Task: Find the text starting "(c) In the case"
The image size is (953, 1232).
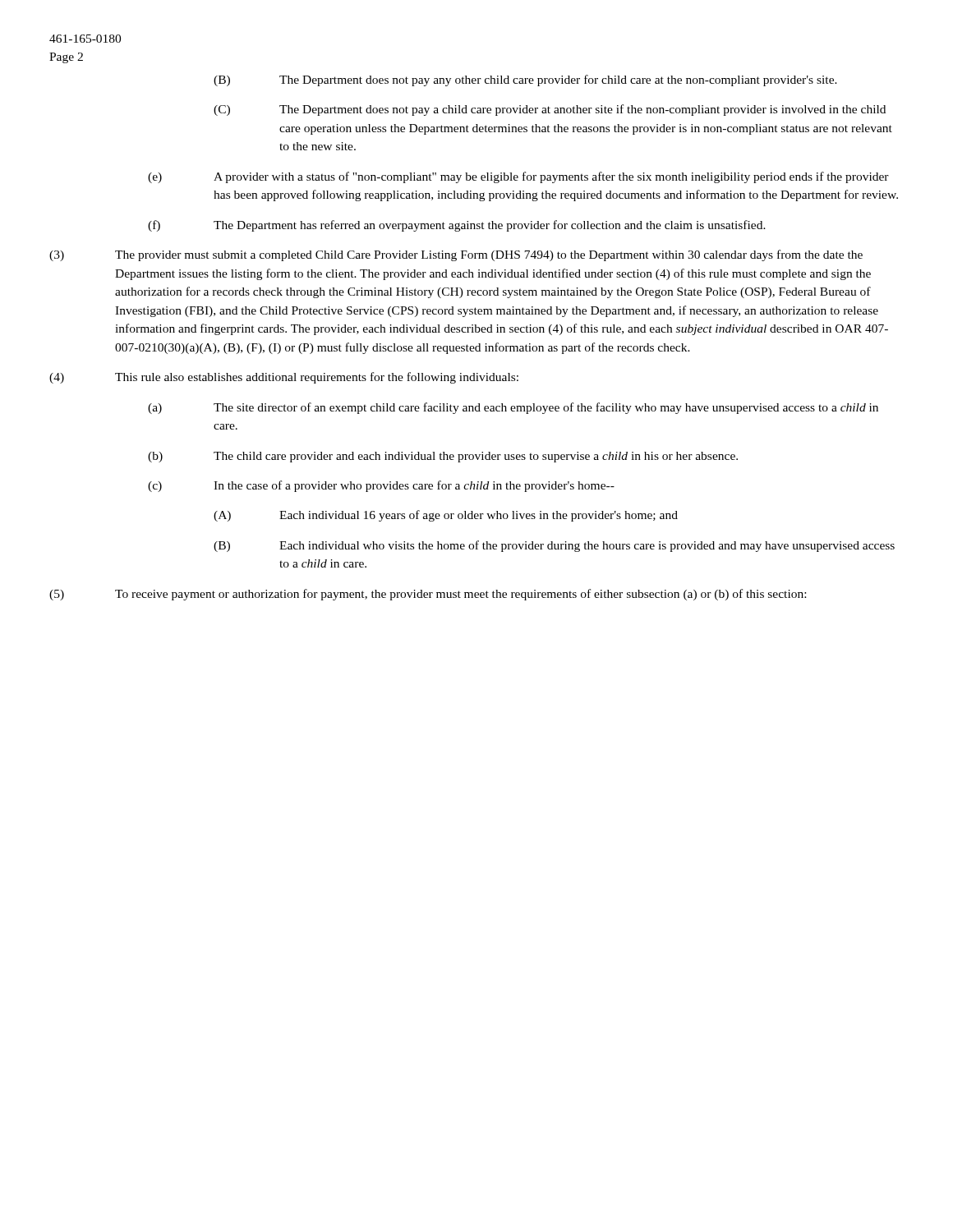Action: click(526, 486)
